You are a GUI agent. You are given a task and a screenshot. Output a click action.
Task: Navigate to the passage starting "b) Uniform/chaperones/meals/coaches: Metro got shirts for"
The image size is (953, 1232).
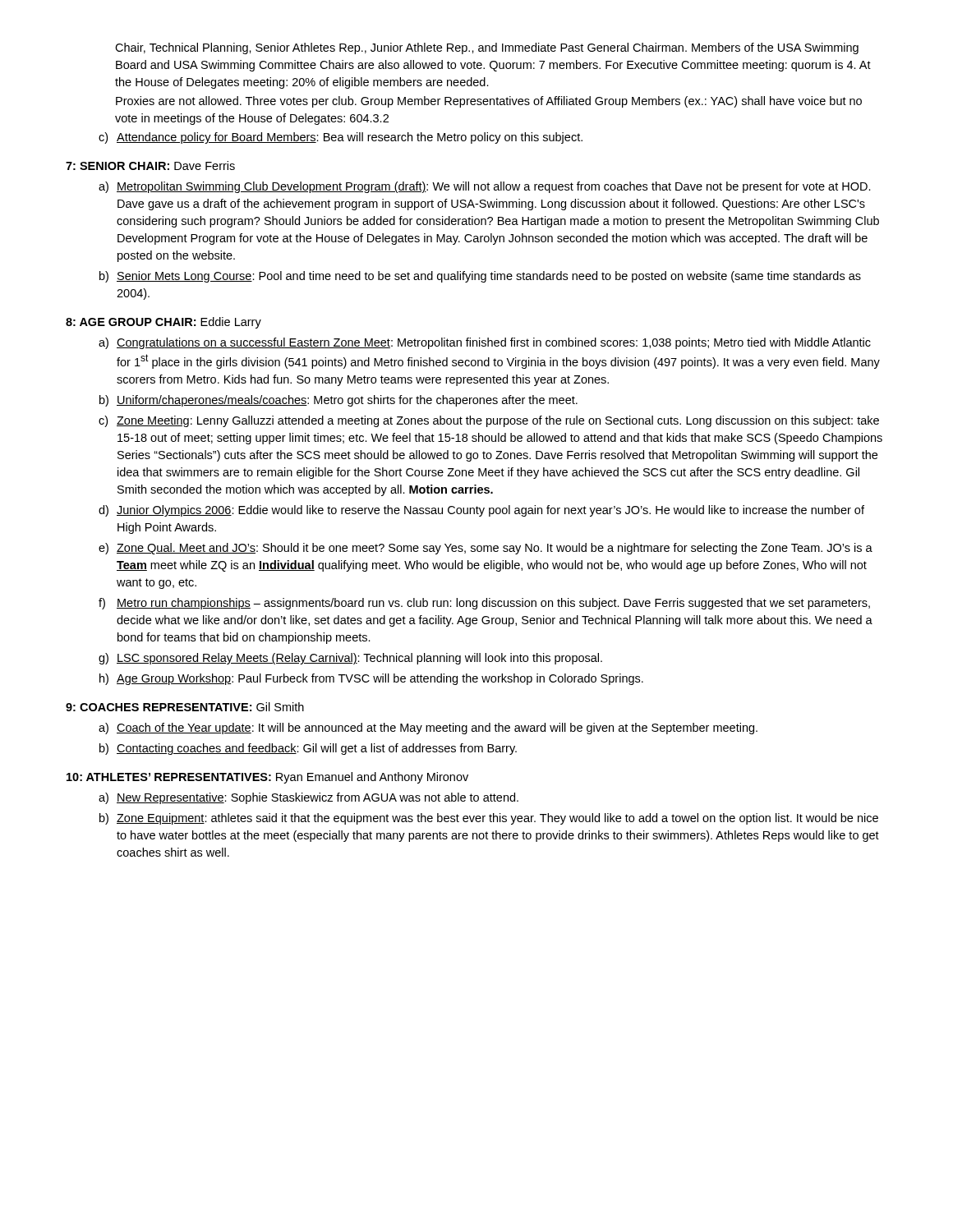click(x=338, y=401)
